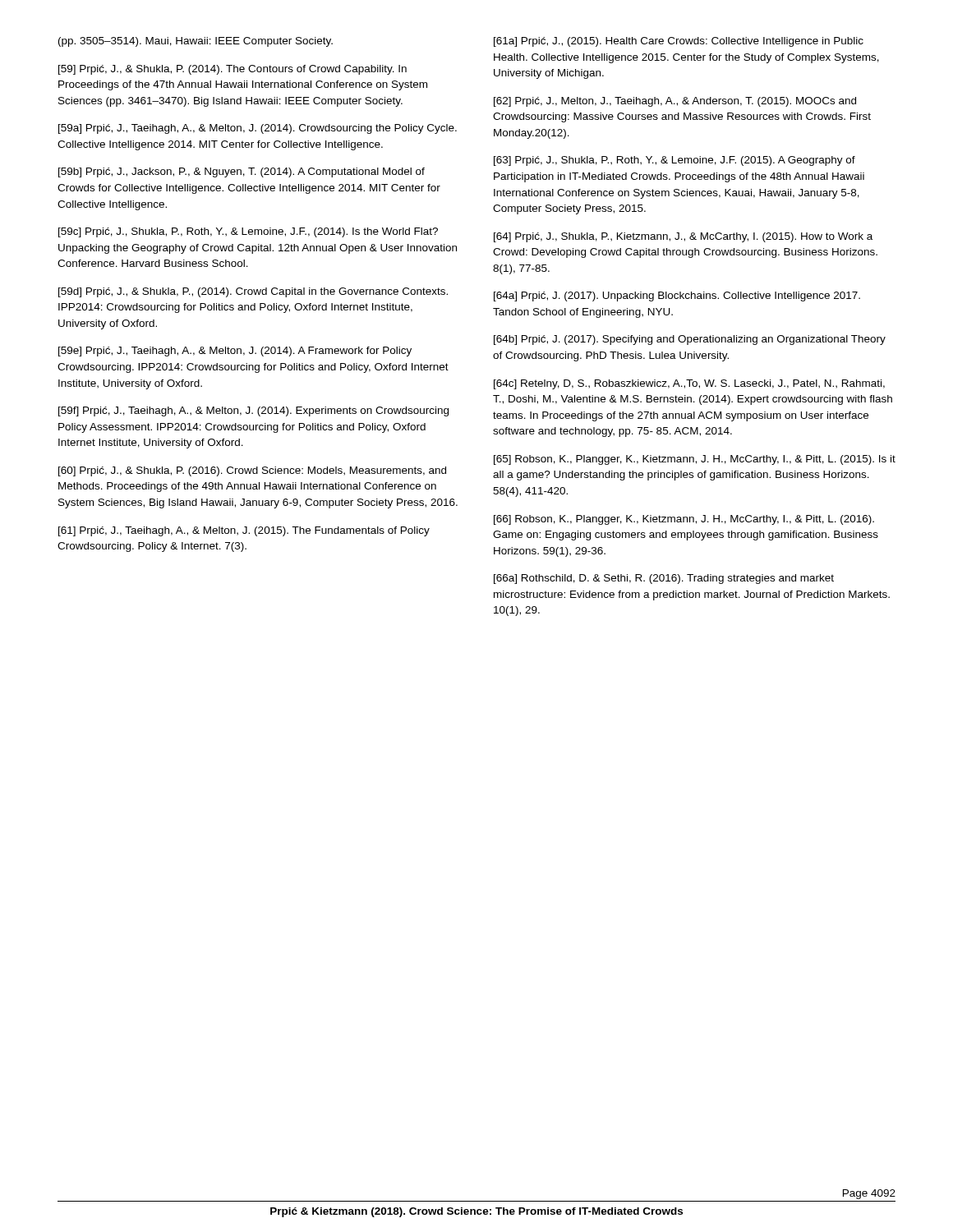This screenshot has width=953, height=1232.
Task: Select the block starting "[59b] Prpić, J.,"
Action: 249,188
